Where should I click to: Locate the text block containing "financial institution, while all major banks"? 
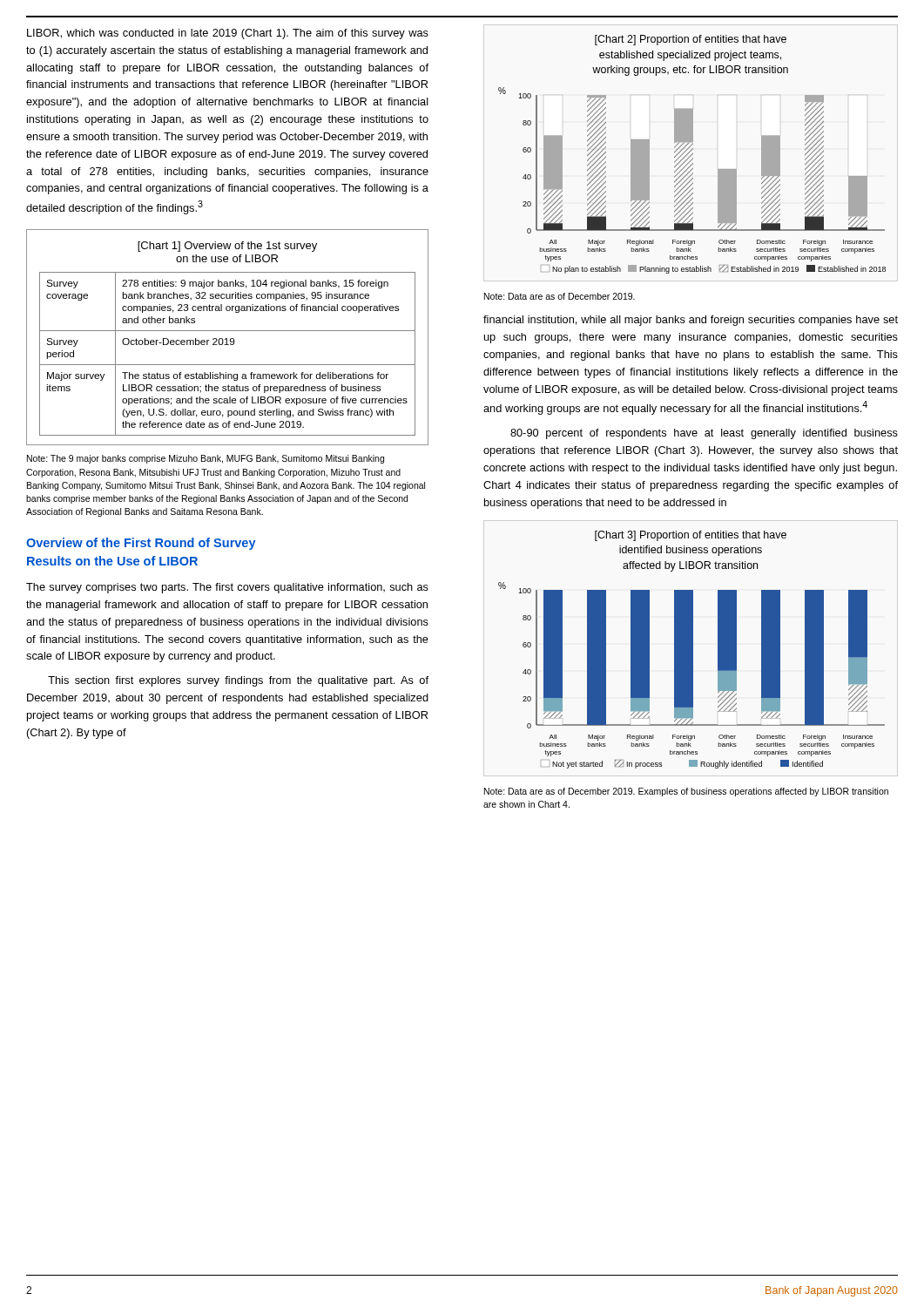click(x=691, y=364)
